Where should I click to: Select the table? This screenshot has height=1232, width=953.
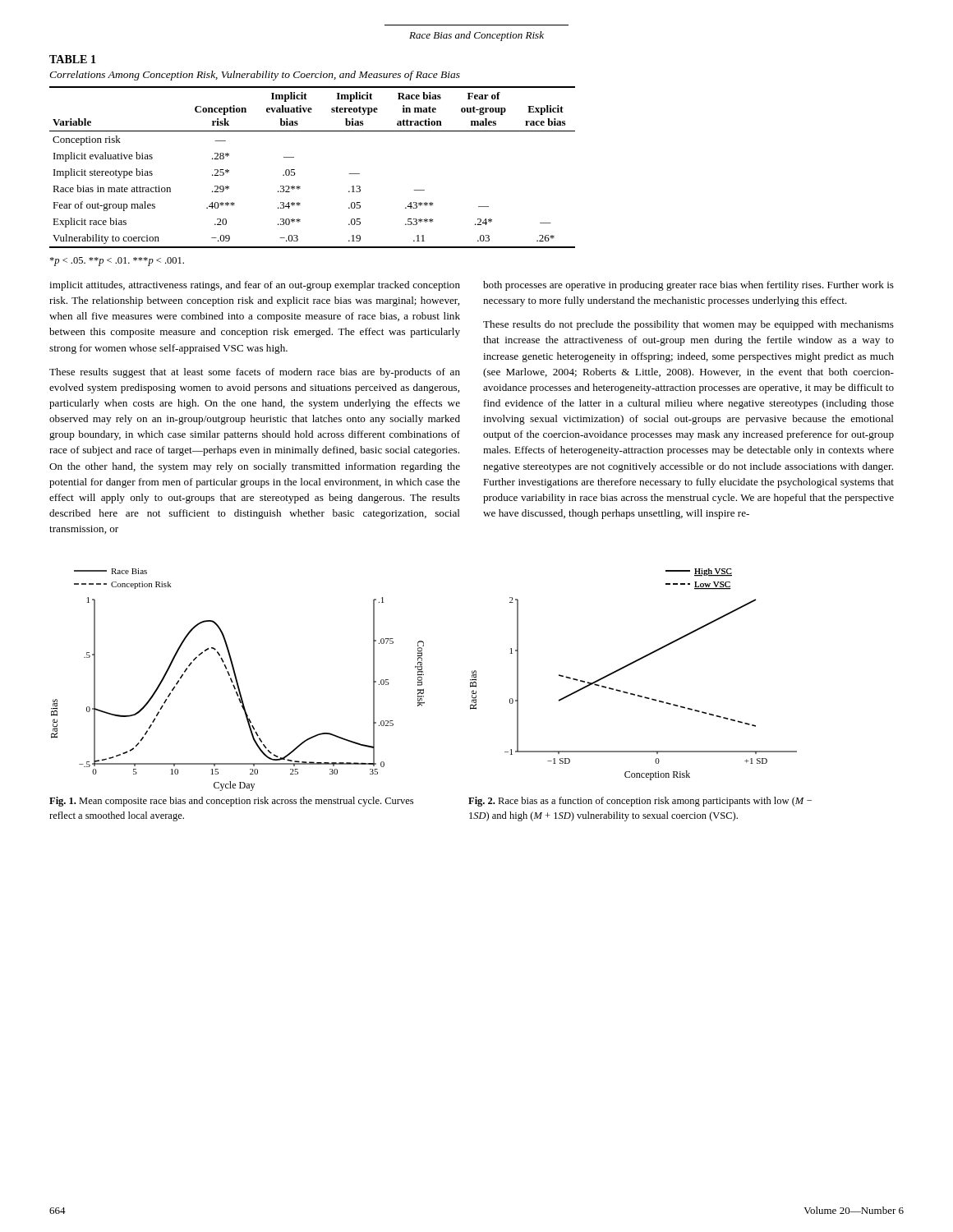(476, 167)
